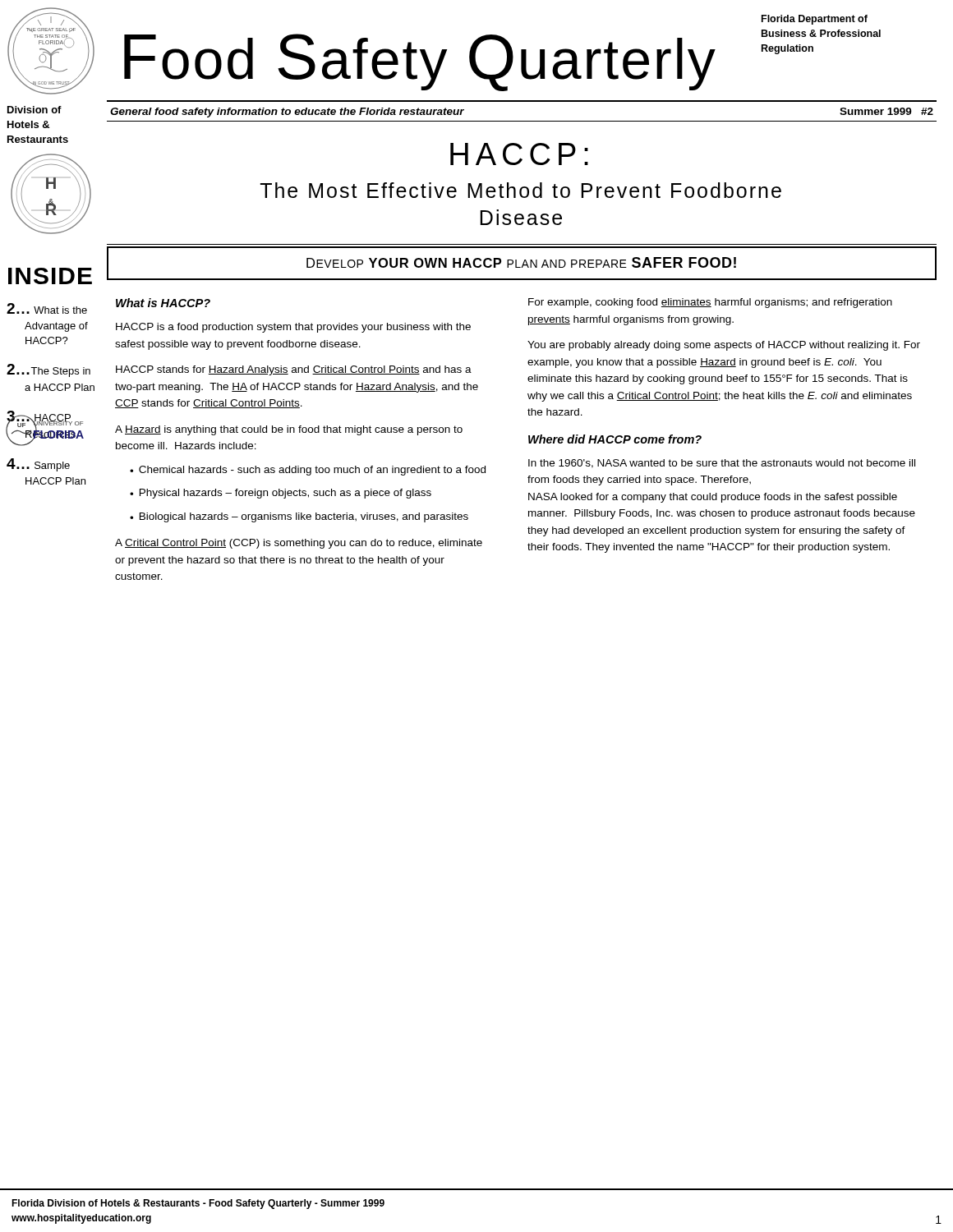
Task: Find the block on this page that starts "HACCP stands for Hazard"
Action: coord(297,386)
